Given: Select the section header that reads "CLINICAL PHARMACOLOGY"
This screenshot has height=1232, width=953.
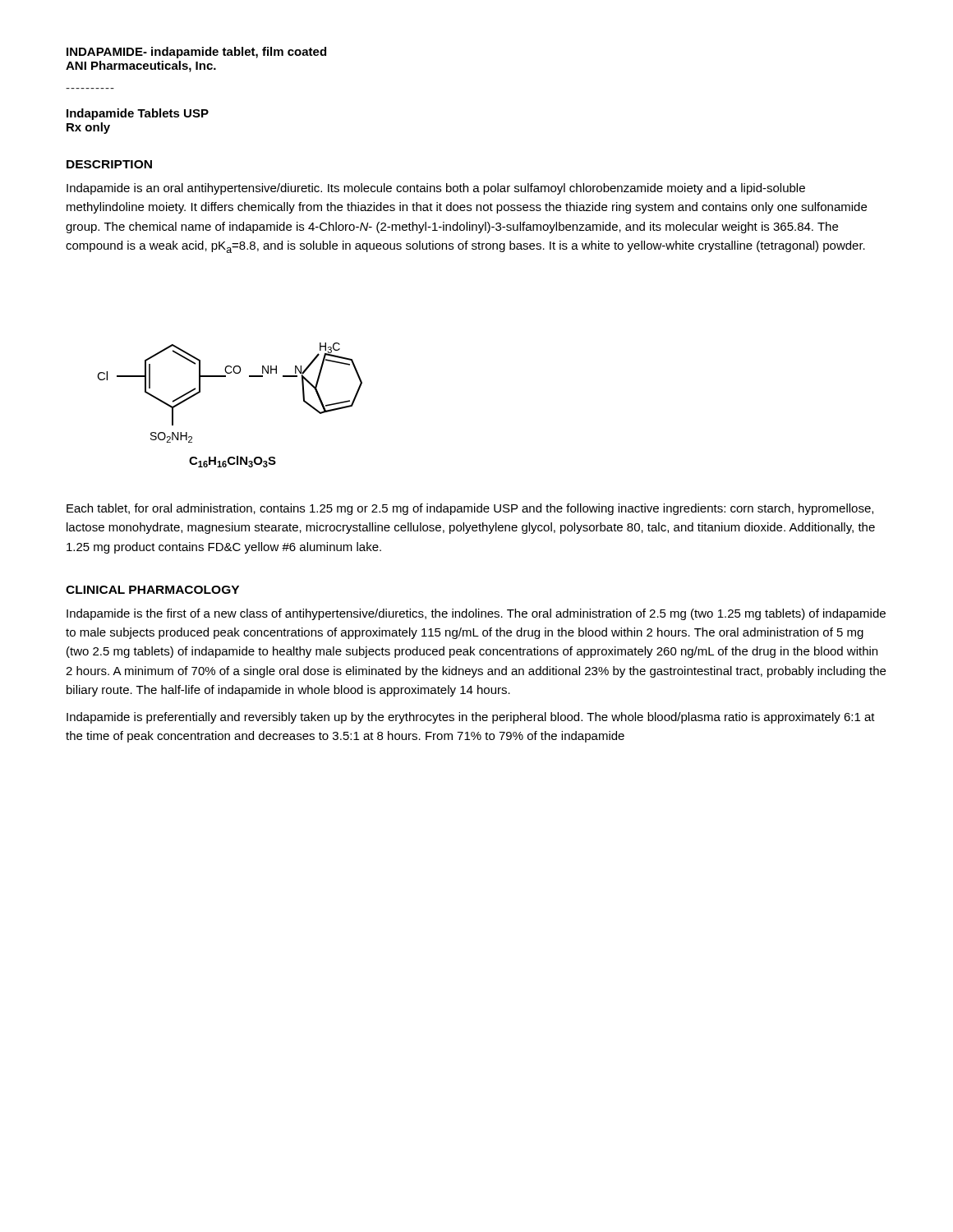Looking at the screenshot, I should tap(153, 589).
